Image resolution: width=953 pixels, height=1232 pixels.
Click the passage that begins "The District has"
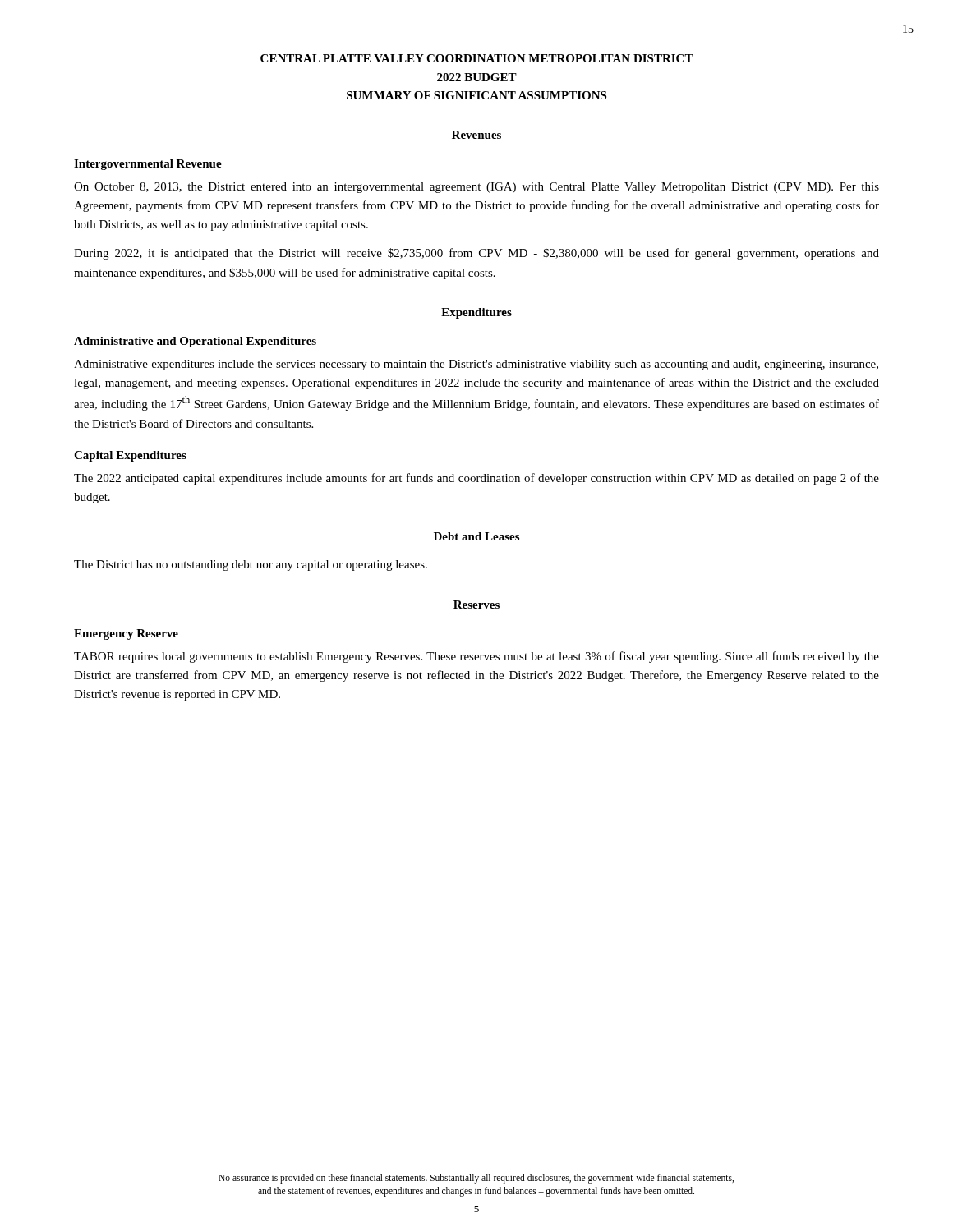point(251,564)
